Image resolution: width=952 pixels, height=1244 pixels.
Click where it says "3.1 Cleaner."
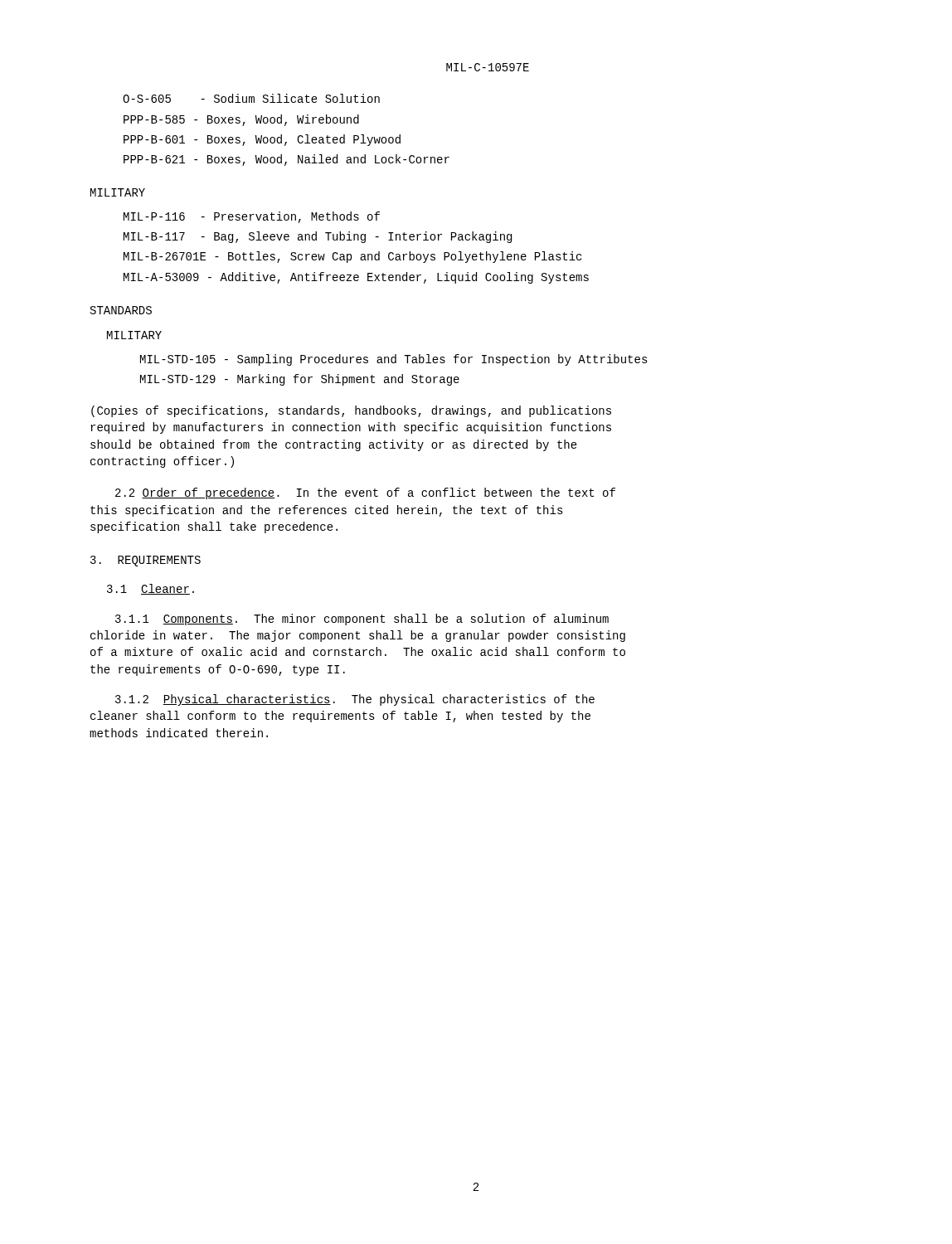coord(151,589)
